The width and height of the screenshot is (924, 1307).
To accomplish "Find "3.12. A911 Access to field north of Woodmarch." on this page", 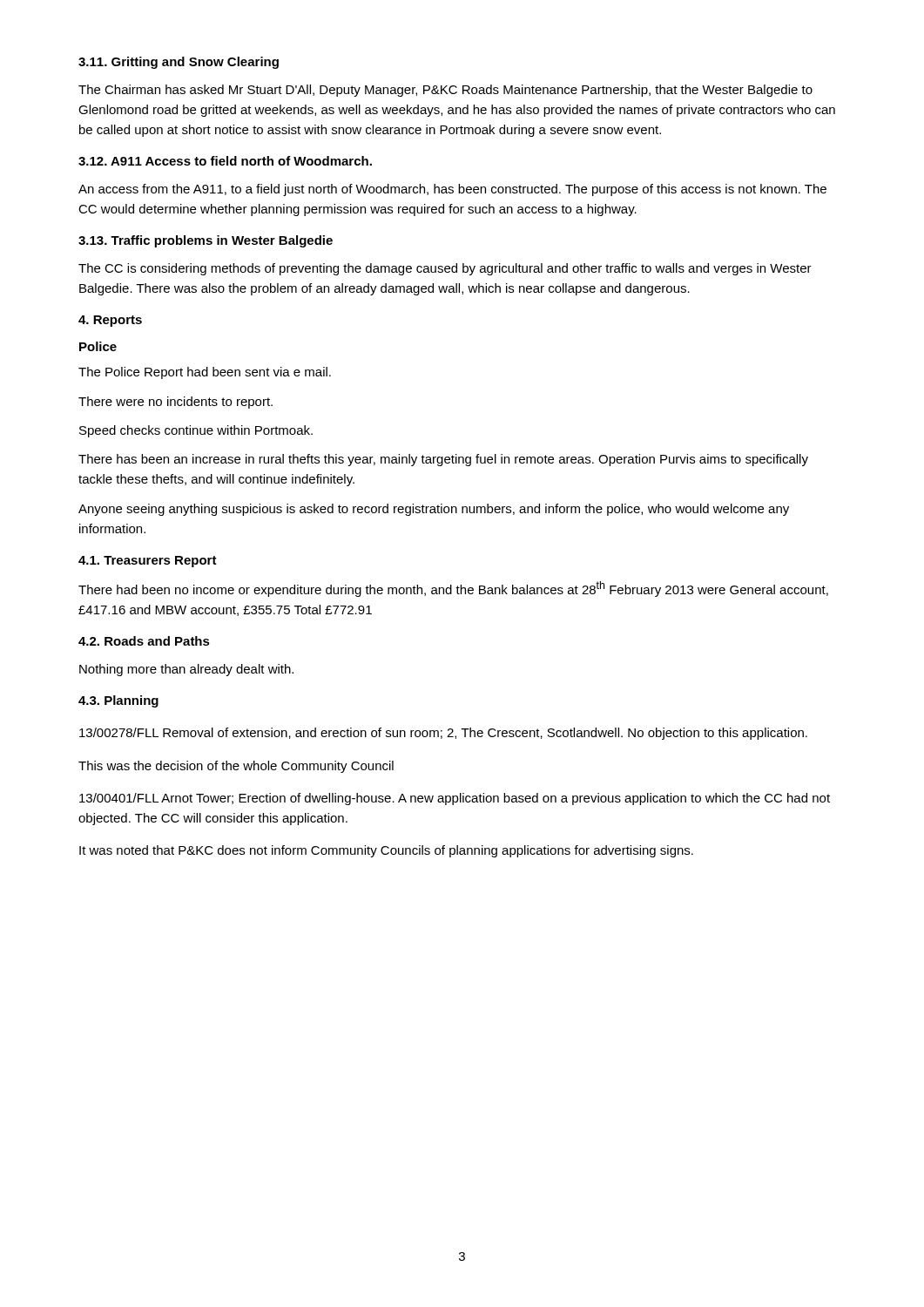I will tap(226, 161).
